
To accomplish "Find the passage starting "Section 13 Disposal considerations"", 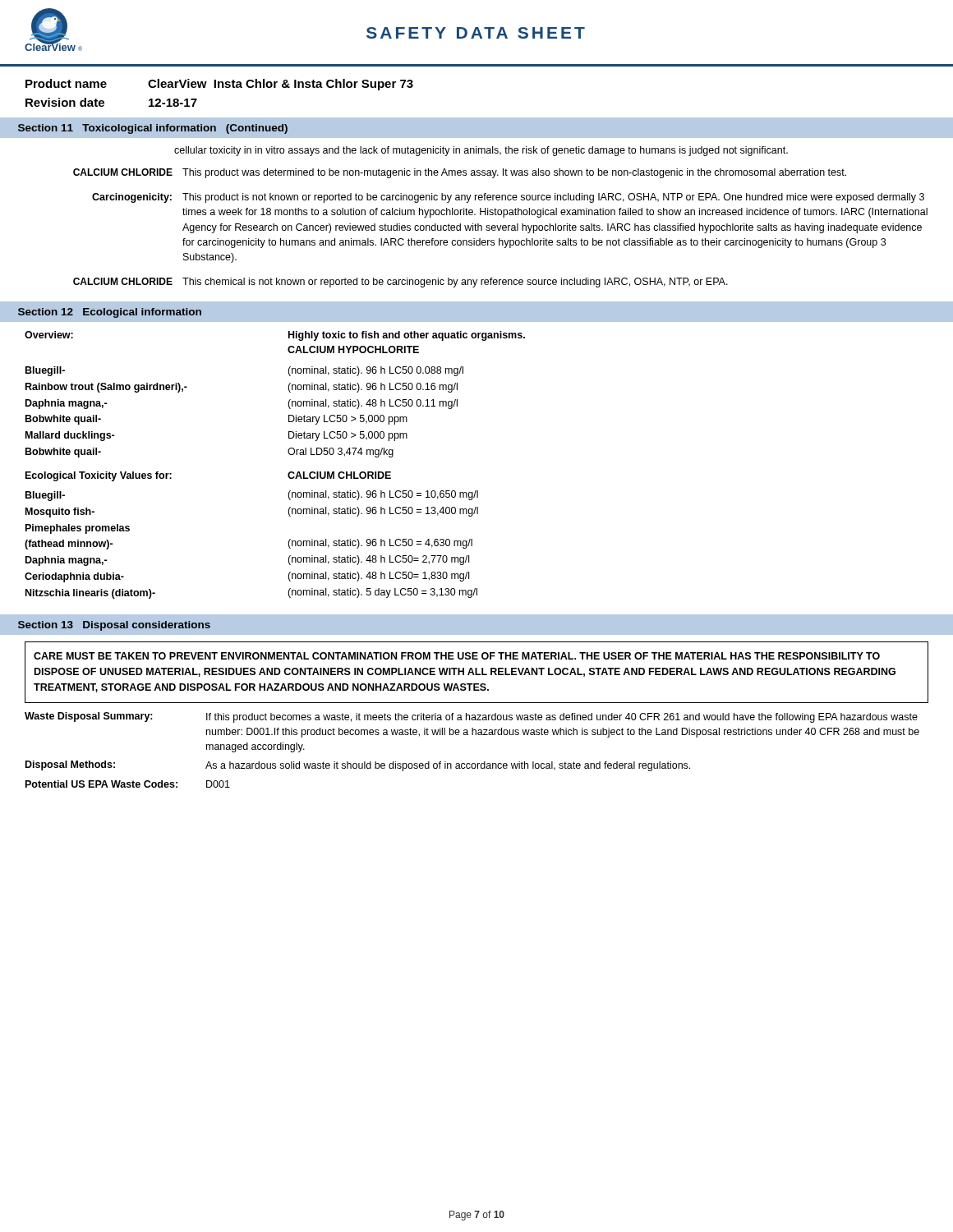I will [111, 625].
